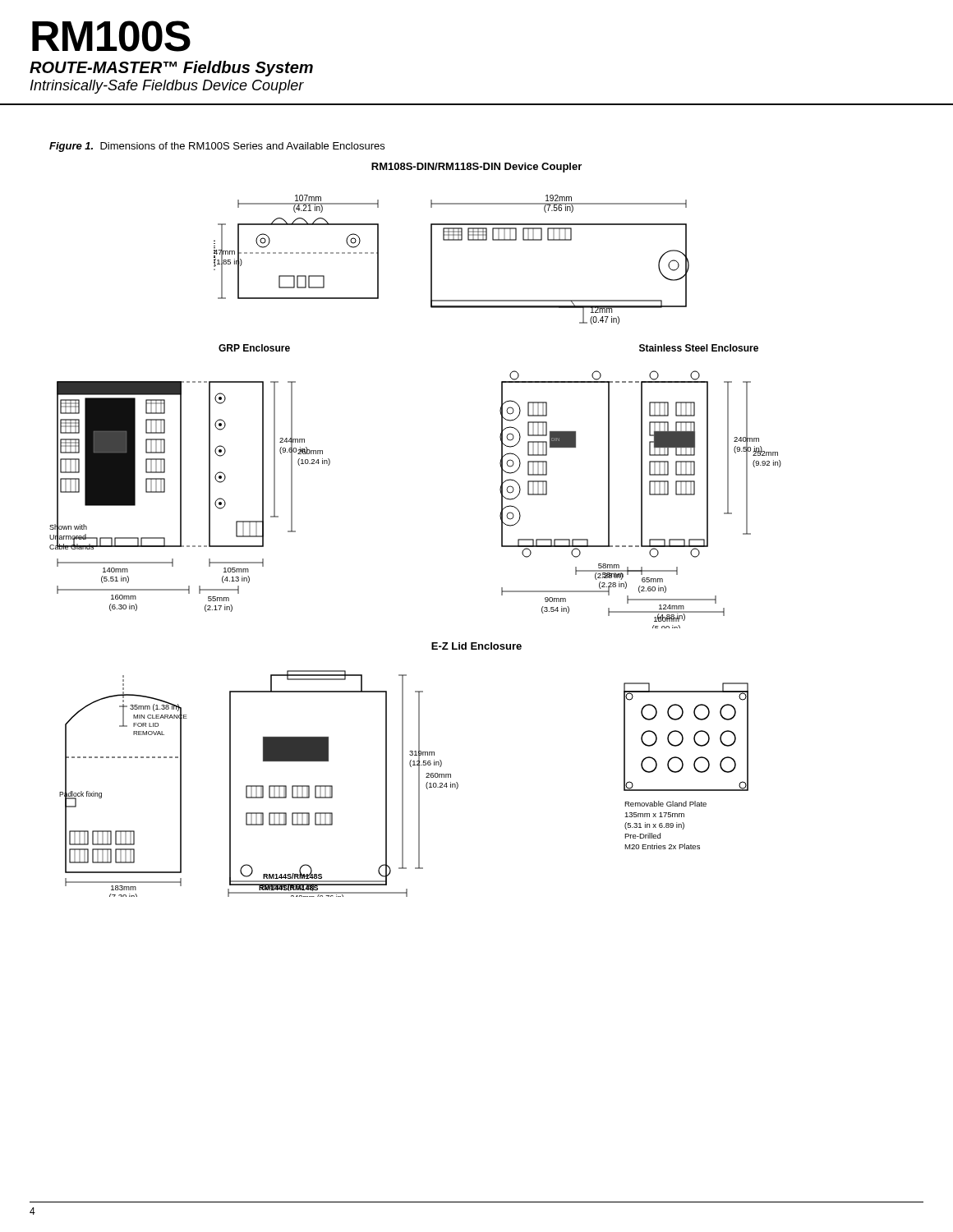The image size is (953, 1232).
Task: Find "E-Z Lid Enclosure" on this page
Action: [476, 646]
